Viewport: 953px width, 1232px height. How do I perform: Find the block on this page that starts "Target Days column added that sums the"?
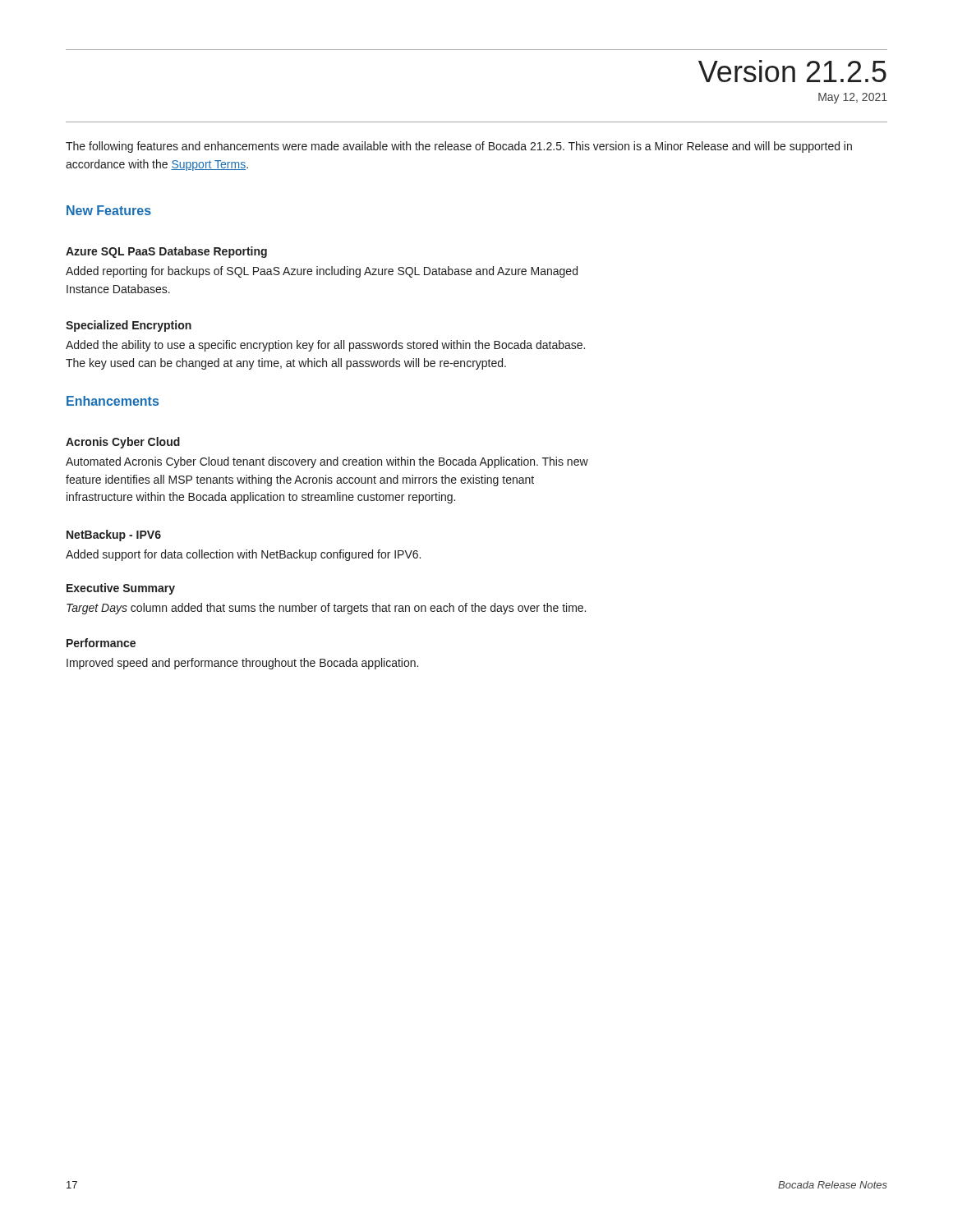(476, 608)
